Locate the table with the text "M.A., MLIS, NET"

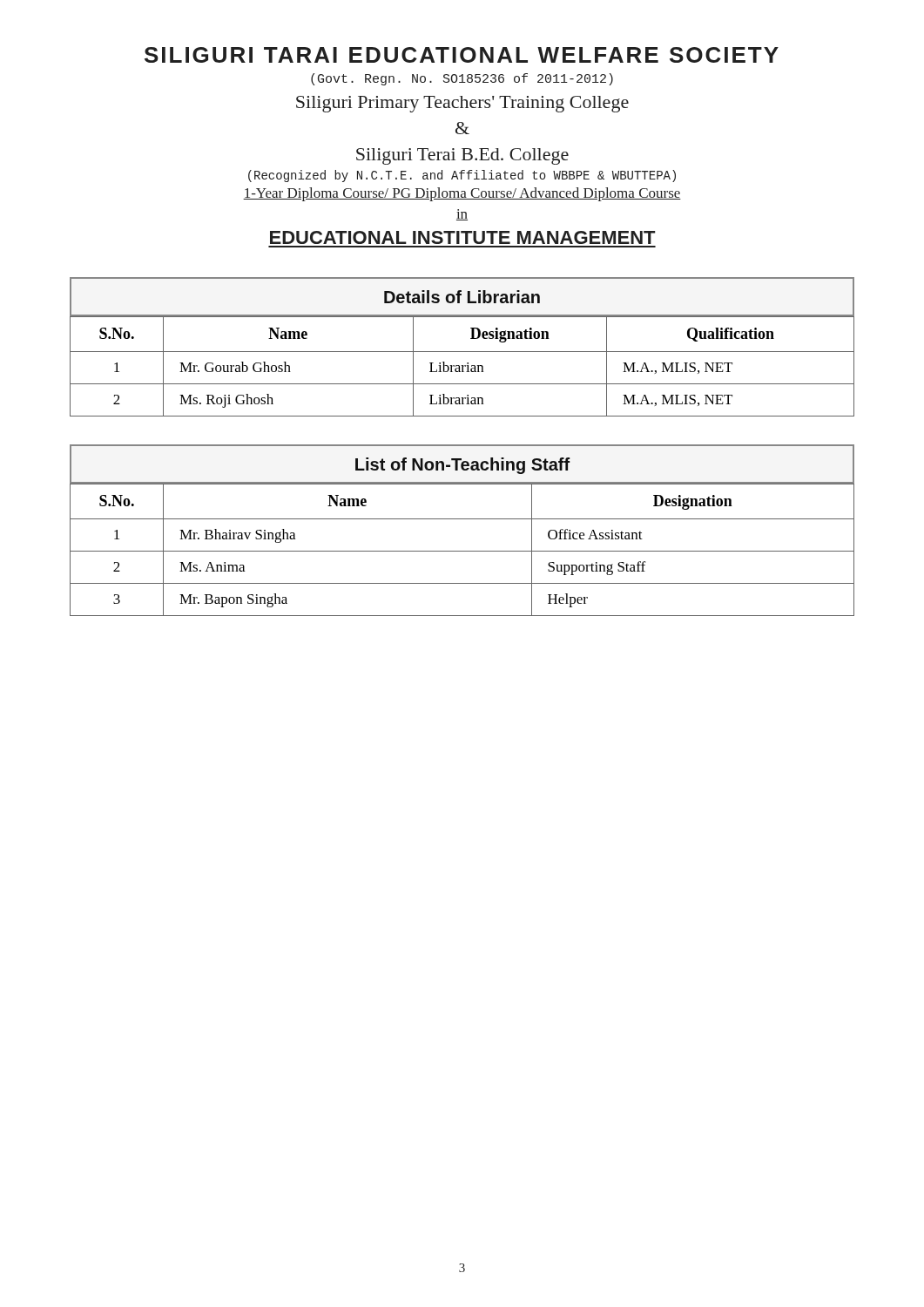click(x=462, y=366)
